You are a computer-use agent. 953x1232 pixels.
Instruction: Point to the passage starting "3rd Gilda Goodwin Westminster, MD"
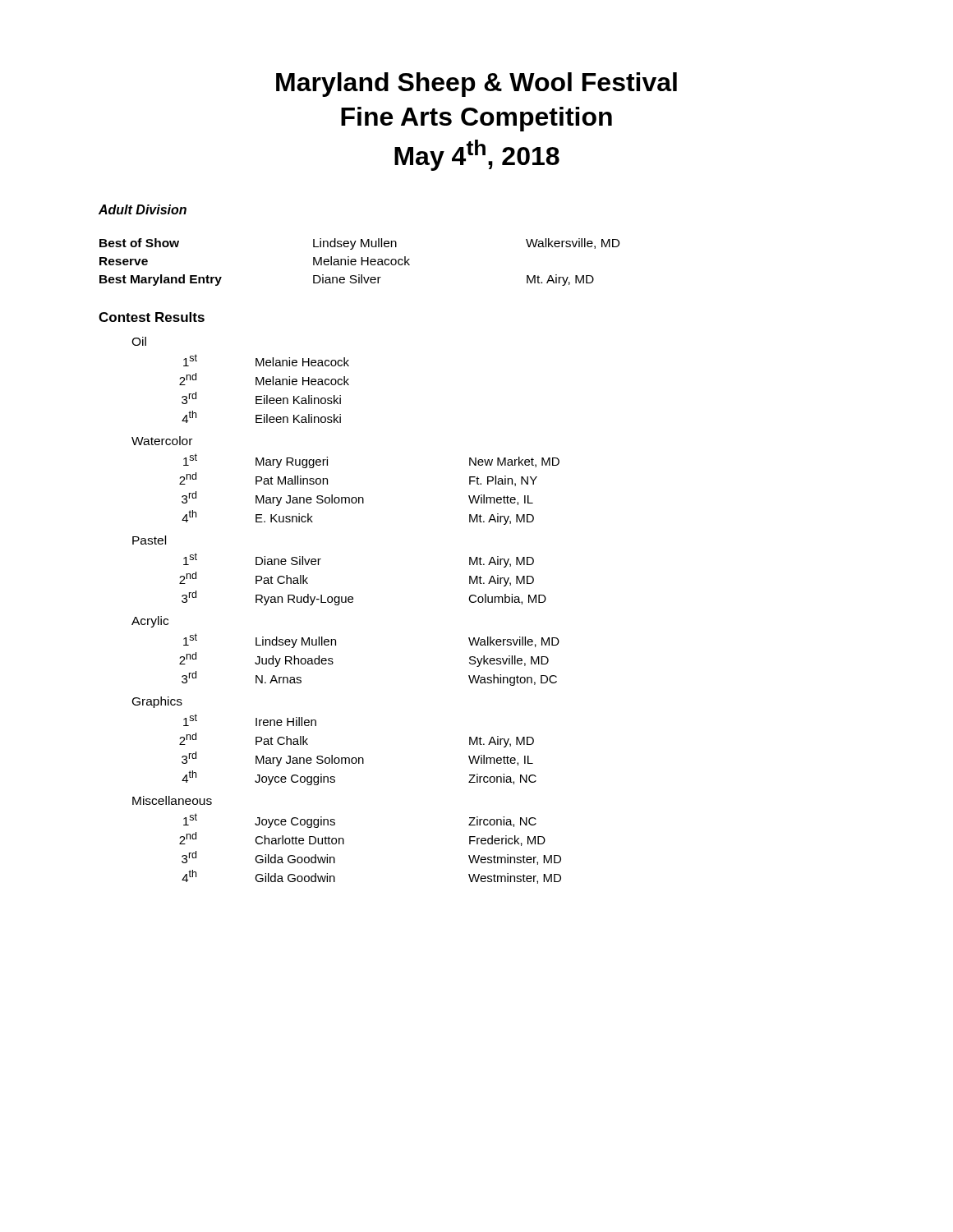click(193, 858)
